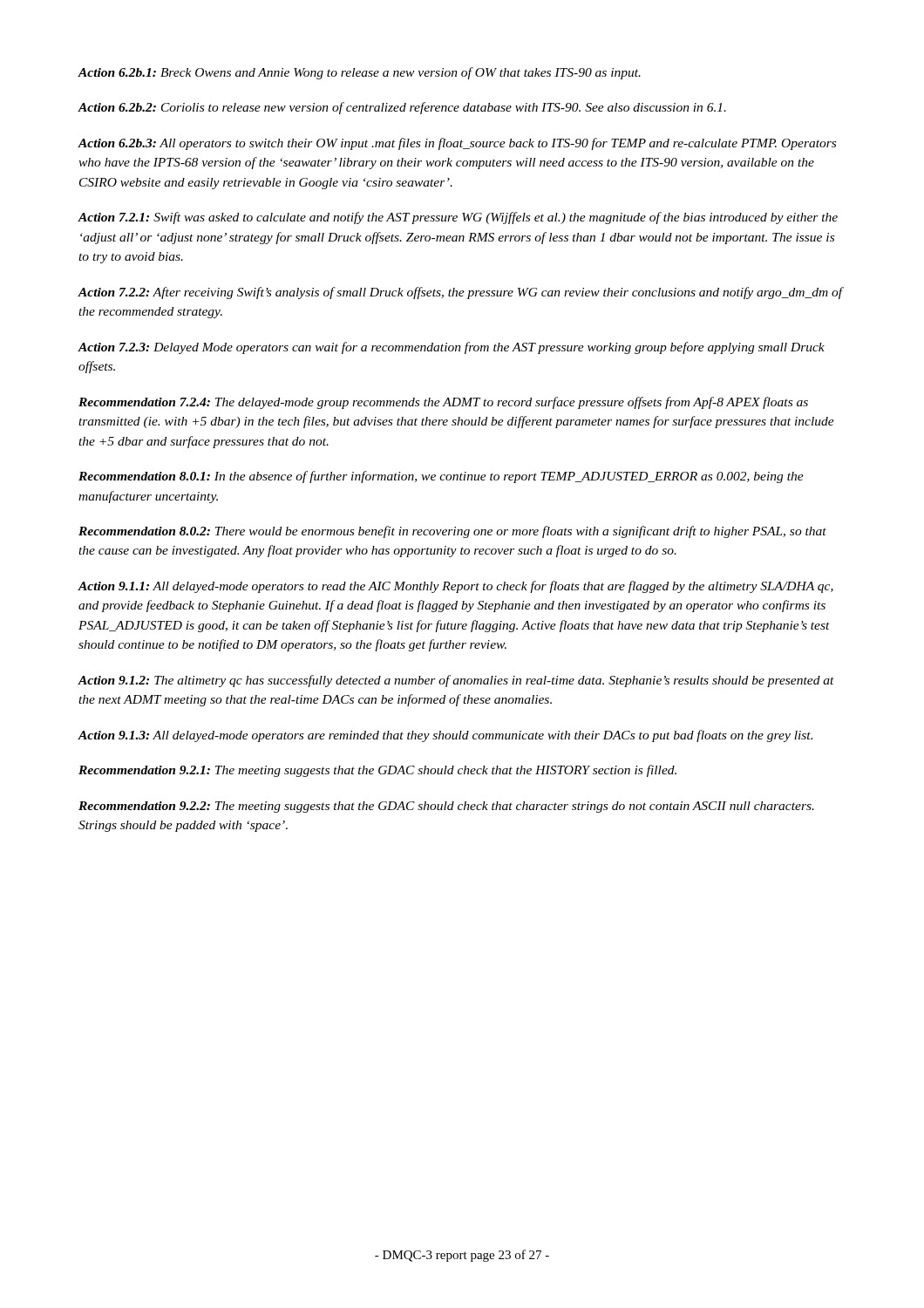924x1308 pixels.
Task: Select the list item that reads "Recommendation 8.0.1: In the absence of further"
Action: tap(441, 485)
